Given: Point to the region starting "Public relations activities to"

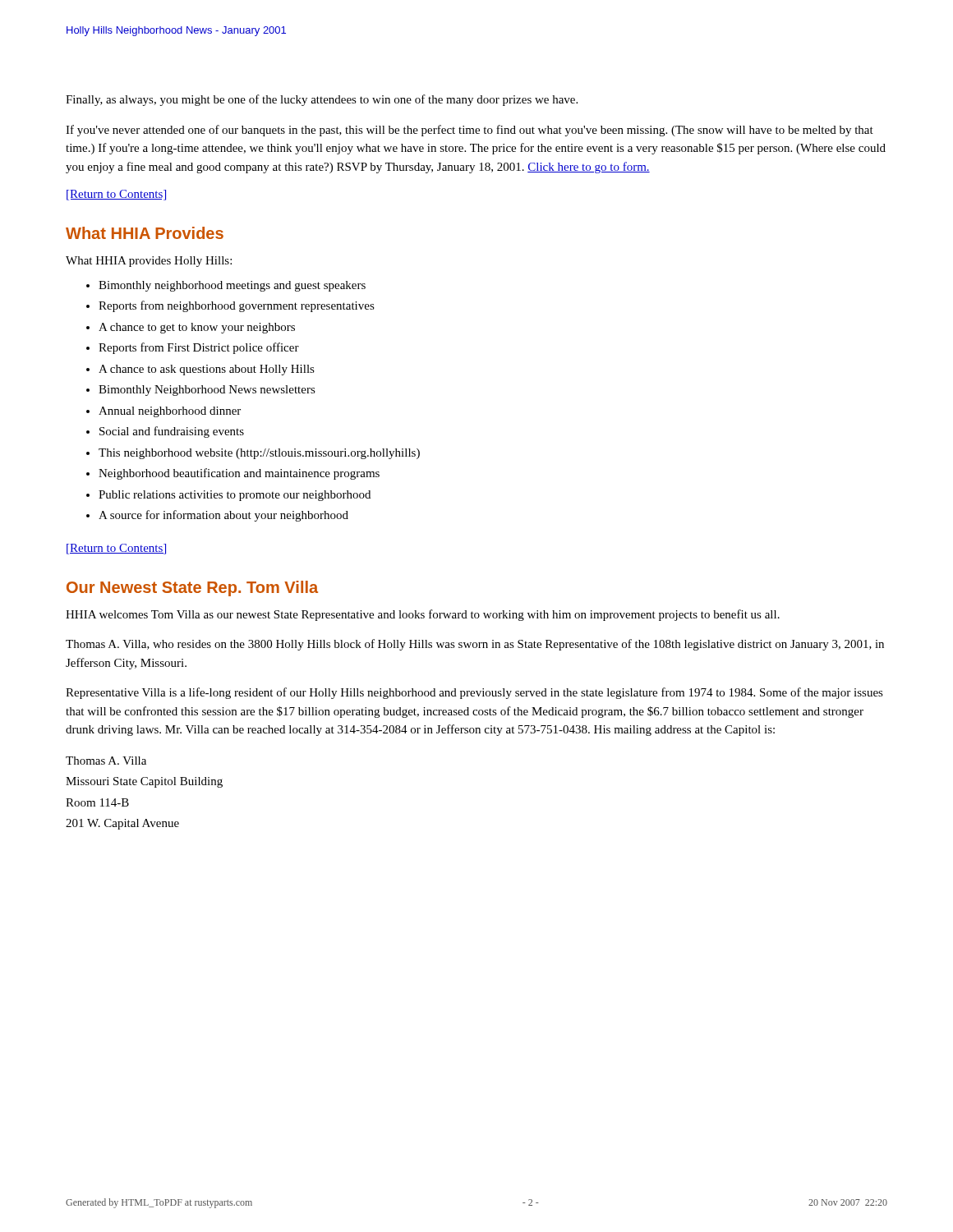Looking at the screenshot, I should coord(235,494).
